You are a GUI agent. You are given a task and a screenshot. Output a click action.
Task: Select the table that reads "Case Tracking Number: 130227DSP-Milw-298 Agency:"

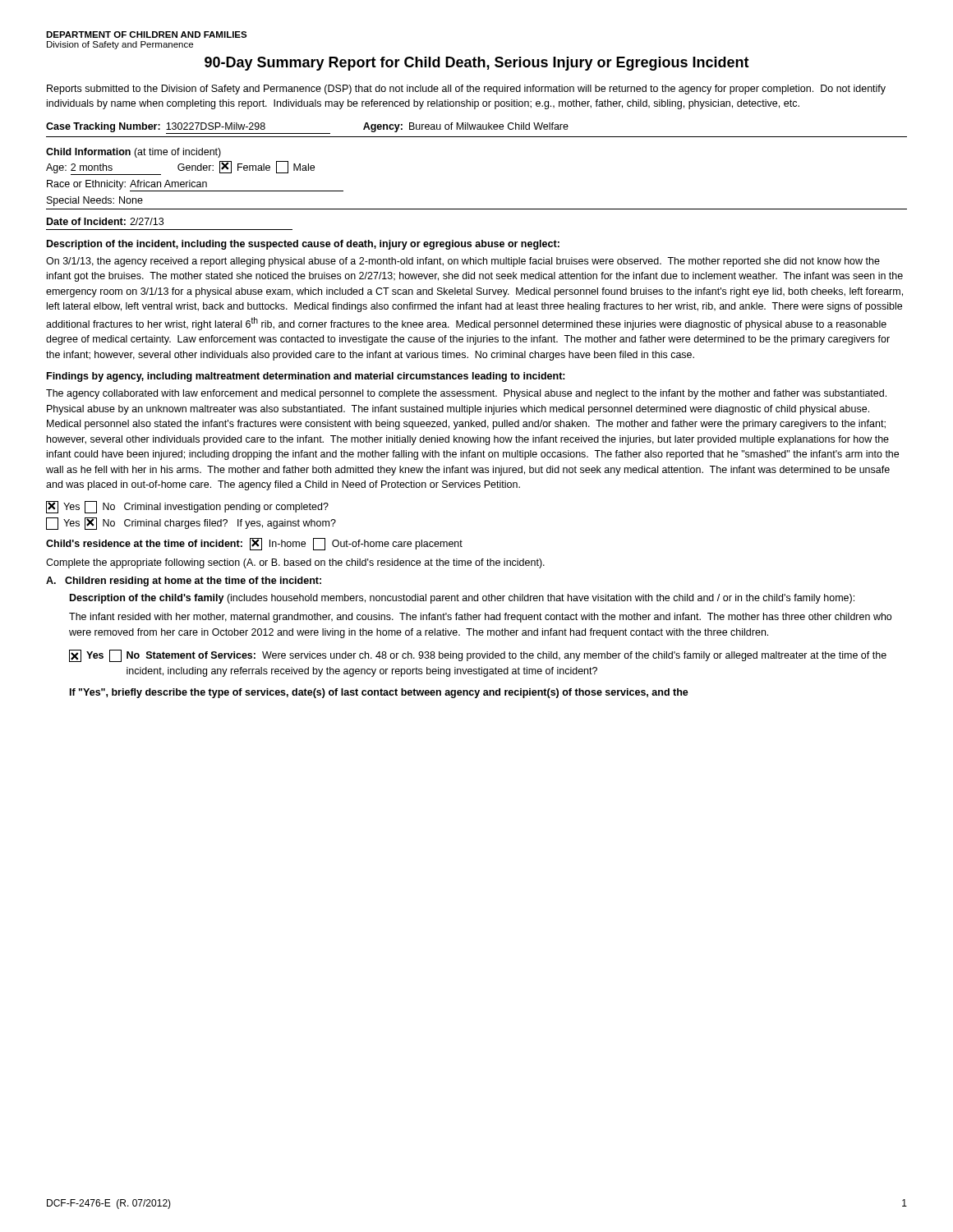point(476,129)
